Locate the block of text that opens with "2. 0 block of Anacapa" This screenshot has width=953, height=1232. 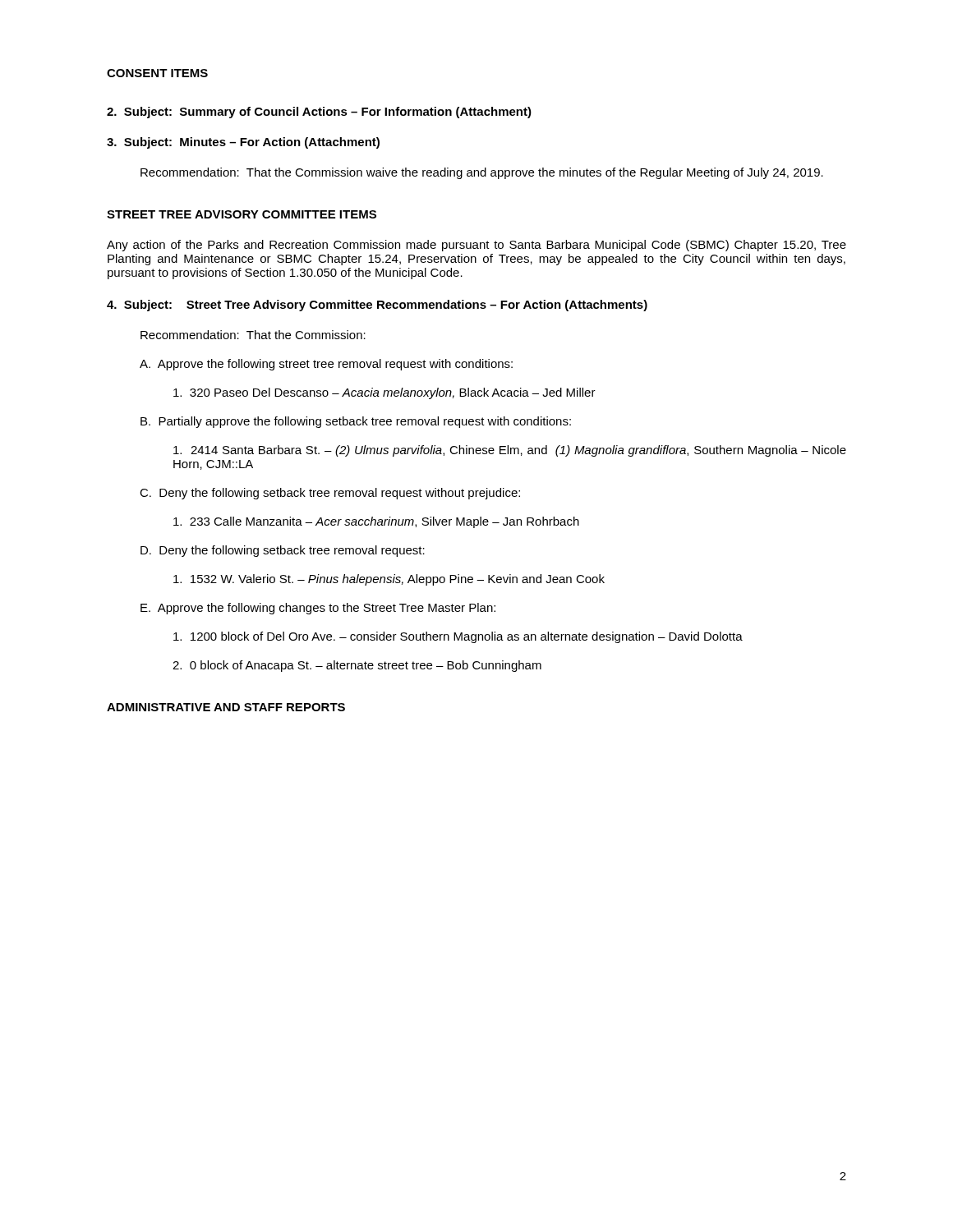click(x=357, y=665)
